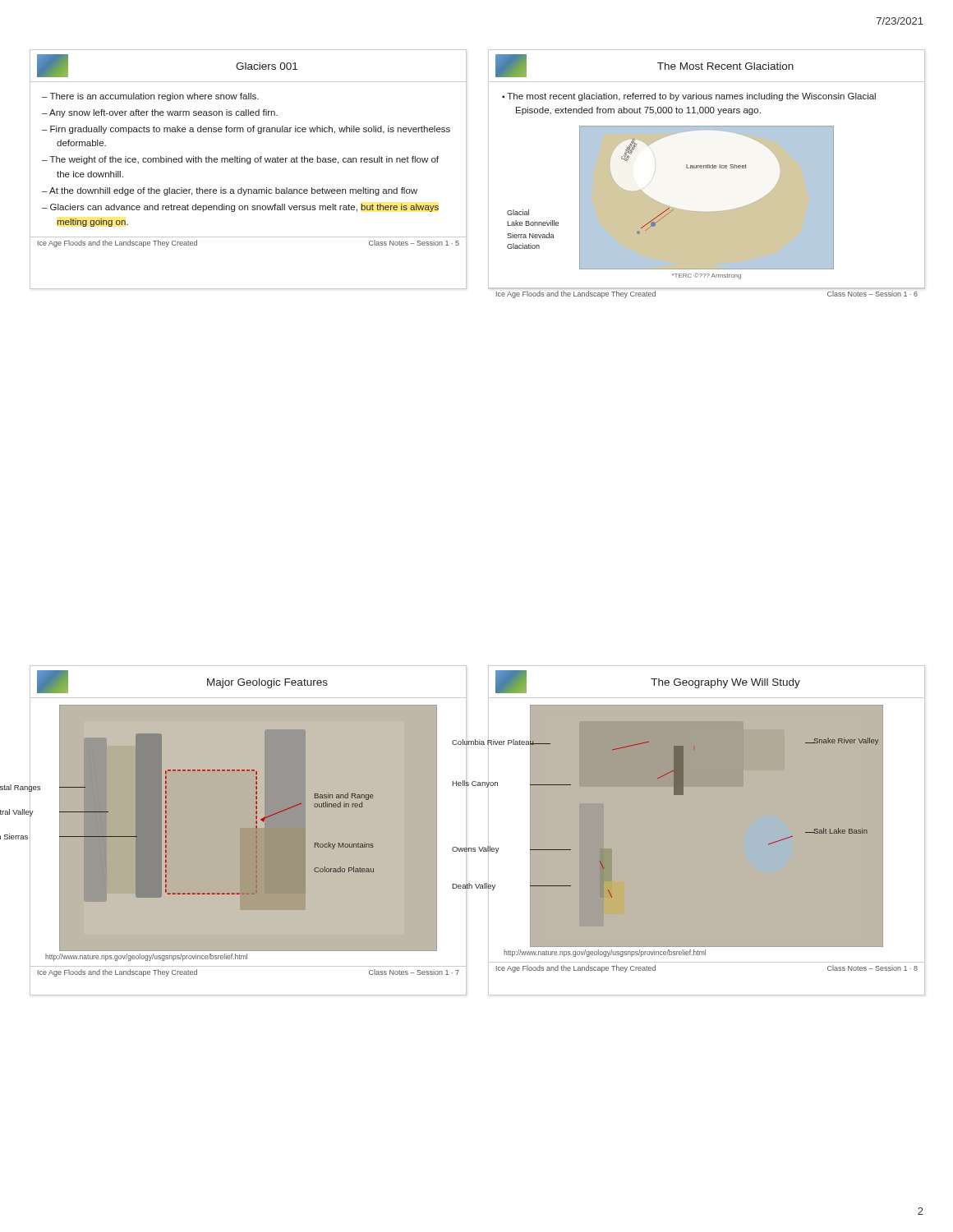The width and height of the screenshot is (953, 1232).
Task: Find the section header with the text "Glaciers 001 There is an accumulation"
Action: 248,150
